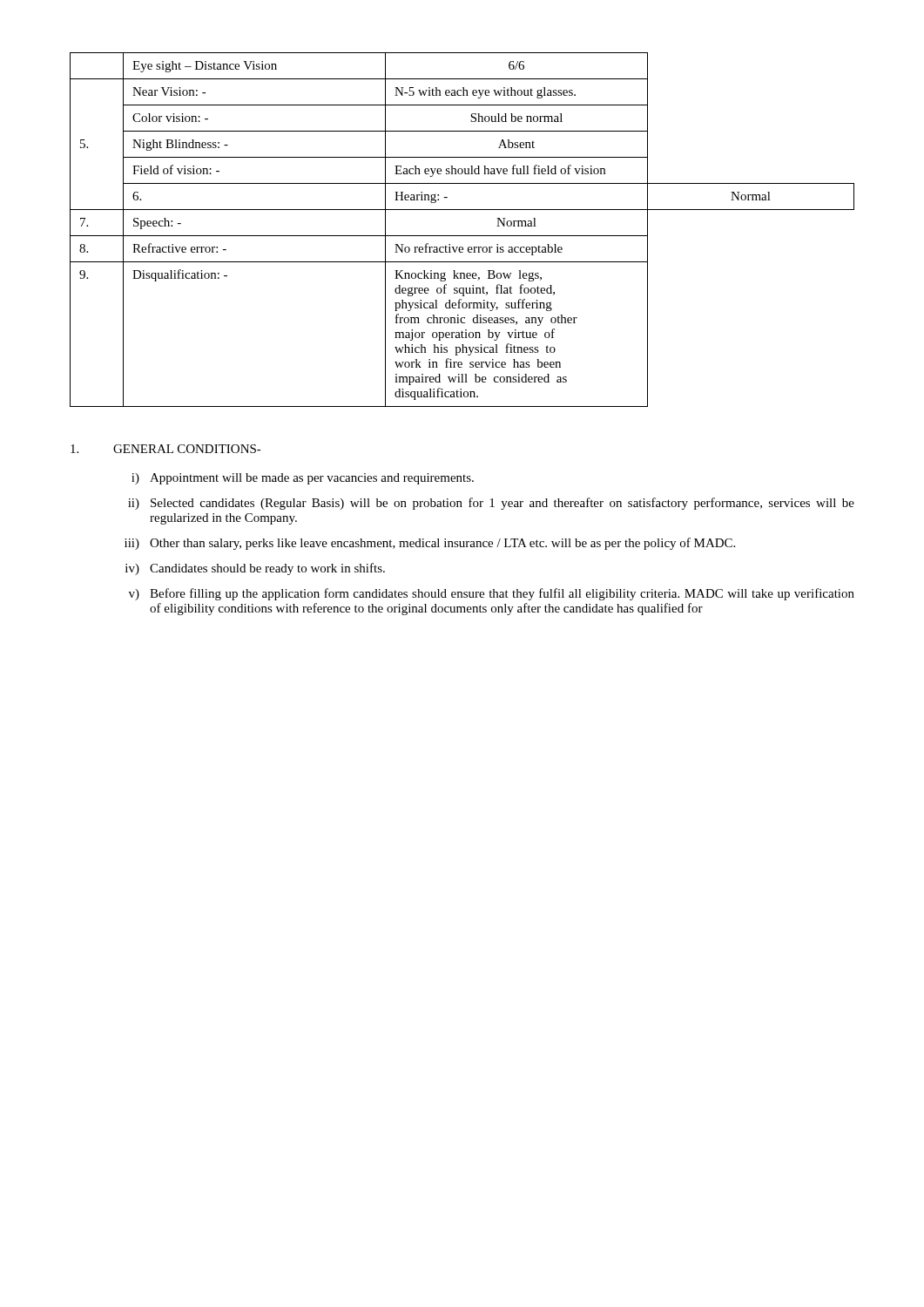Point to the block beginning "ii) Selected candidates"

coord(475,511)
